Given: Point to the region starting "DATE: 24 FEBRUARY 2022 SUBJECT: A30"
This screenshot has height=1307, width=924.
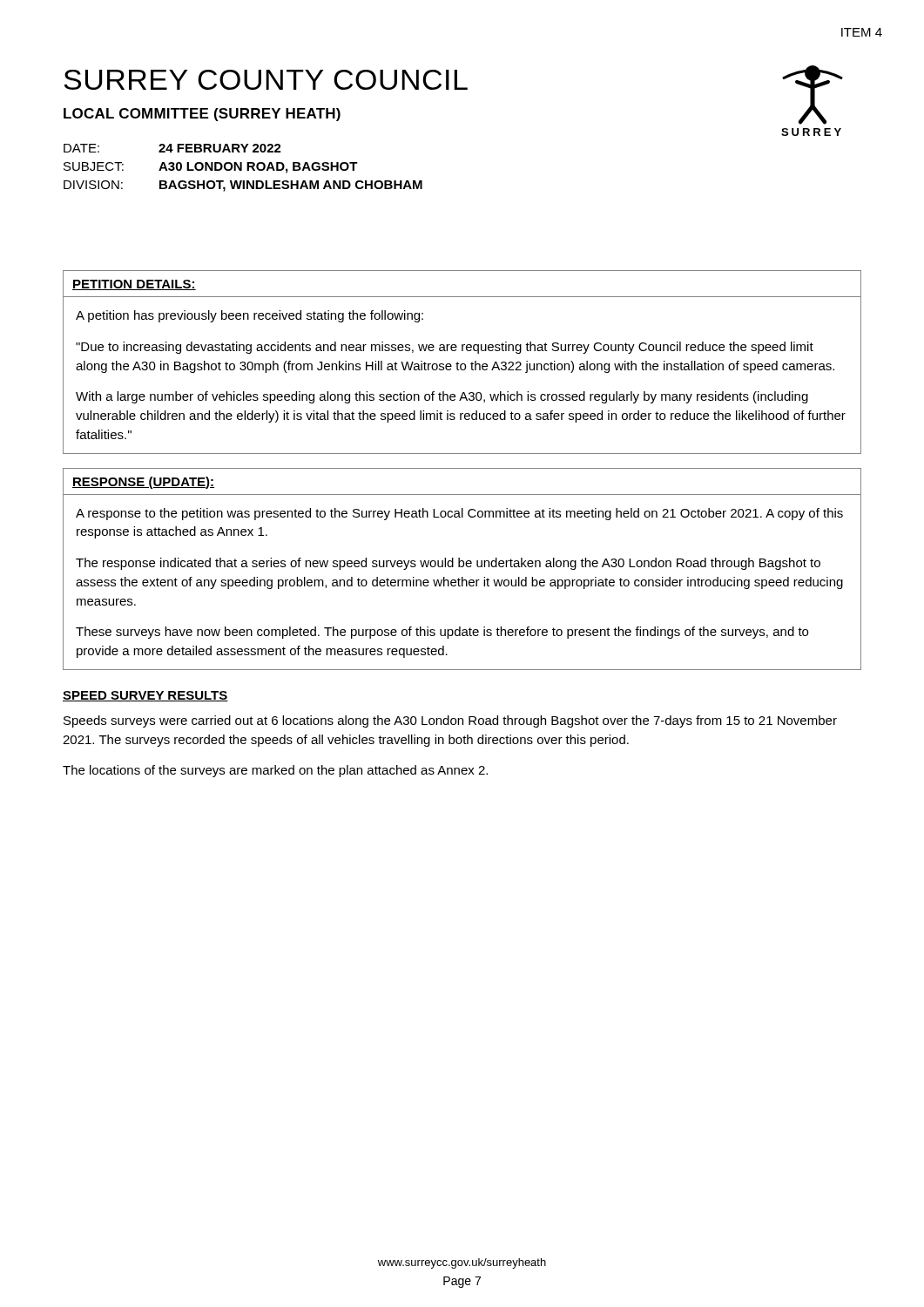Looking at the screenshot, I should click(x=172, y=148).
